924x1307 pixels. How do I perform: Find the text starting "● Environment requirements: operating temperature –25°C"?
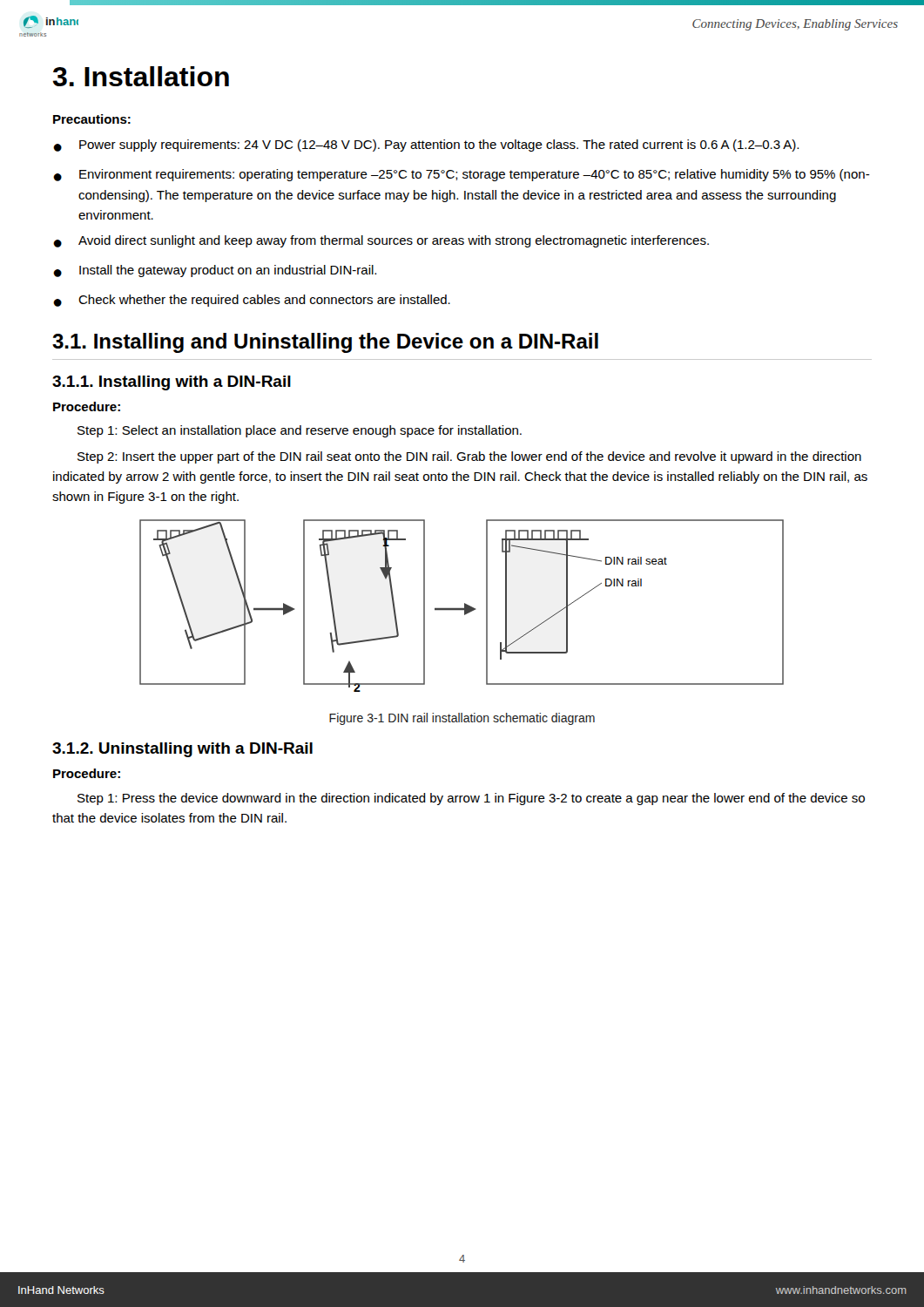[x=462, y=194]
